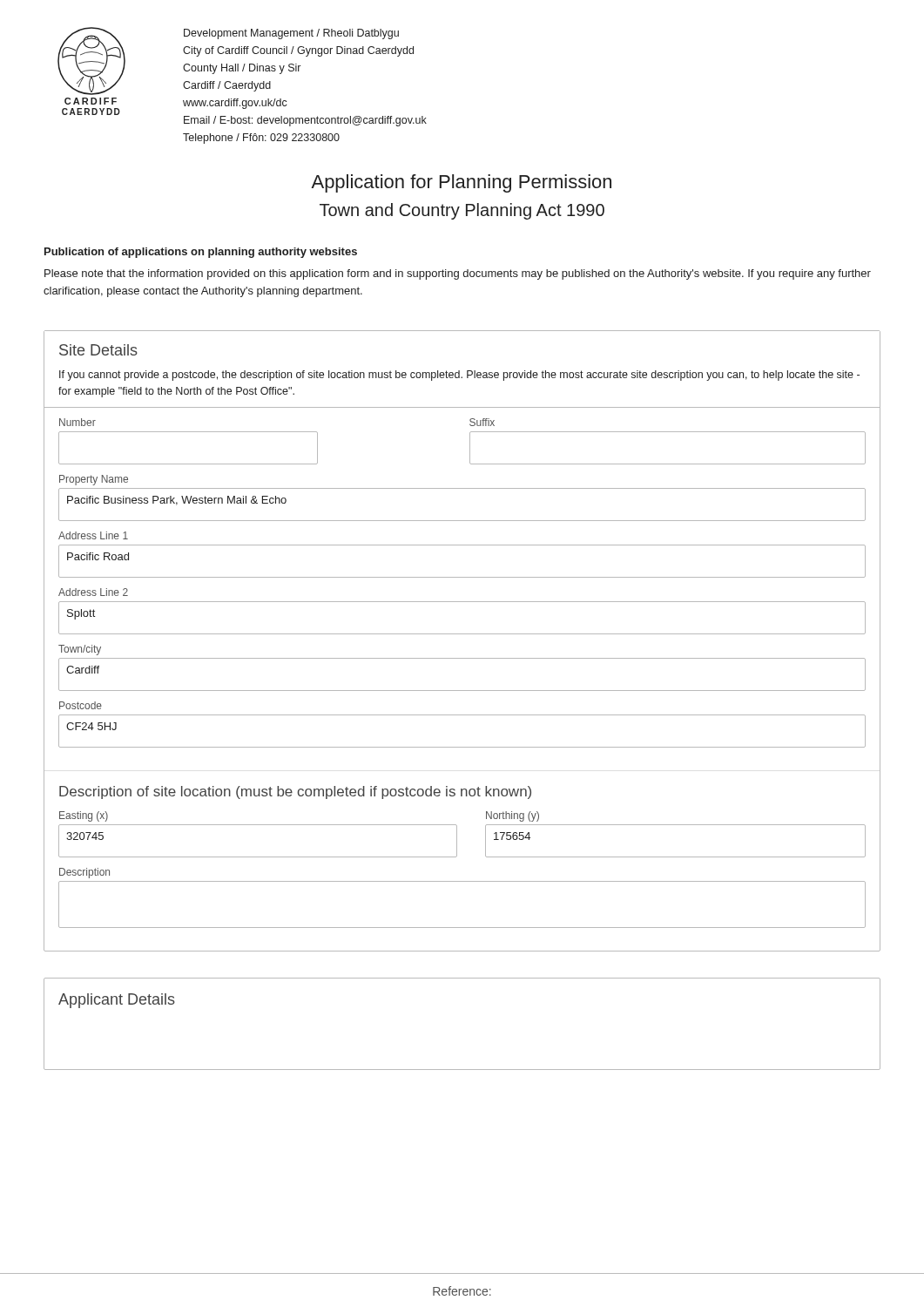Click on the table containing "Easting (x) 320745 Northing (y)"
The height and width of the screenshot is (1307, 924).
(462, 833)
